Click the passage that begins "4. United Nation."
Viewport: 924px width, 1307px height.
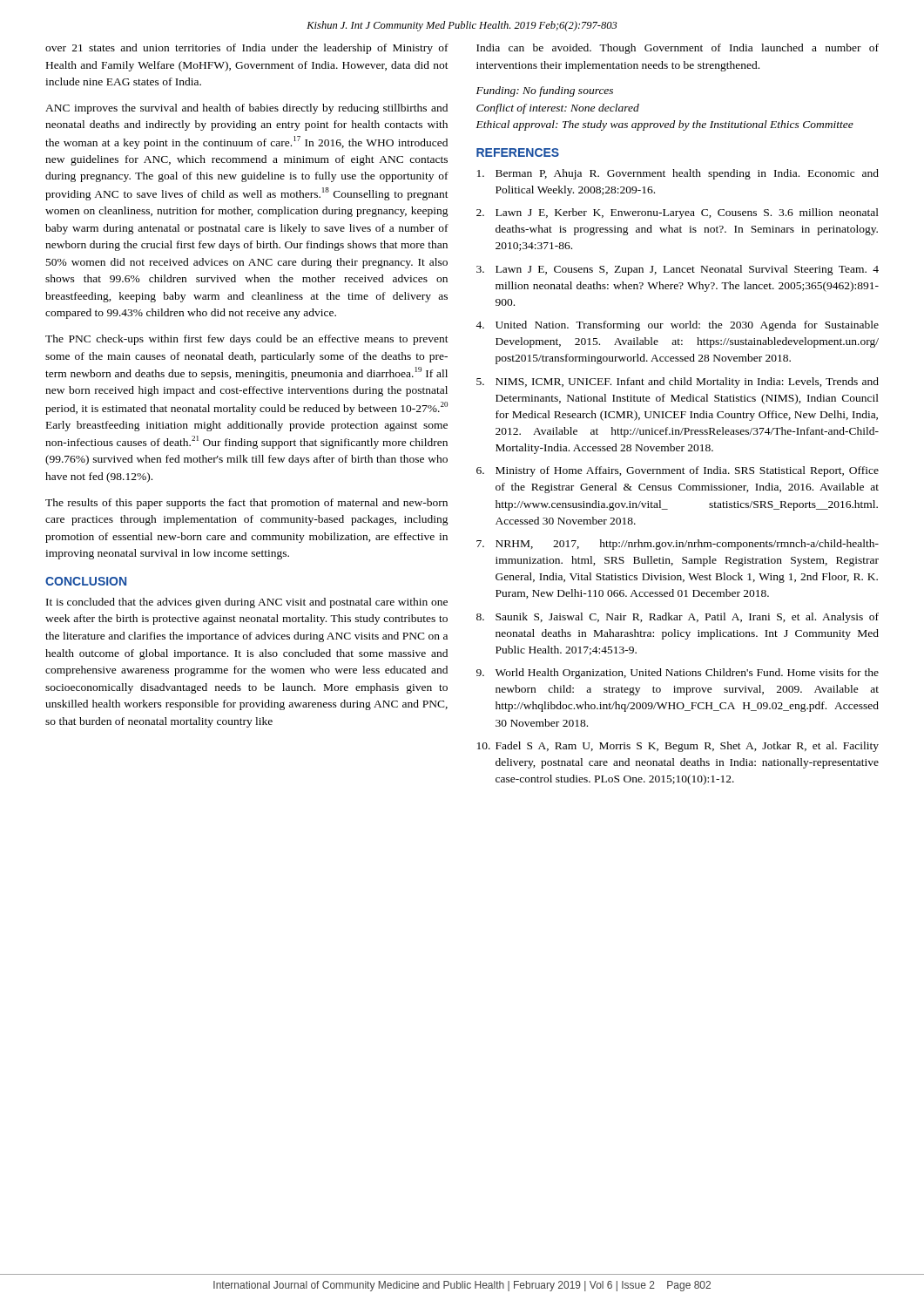point(677,341)
